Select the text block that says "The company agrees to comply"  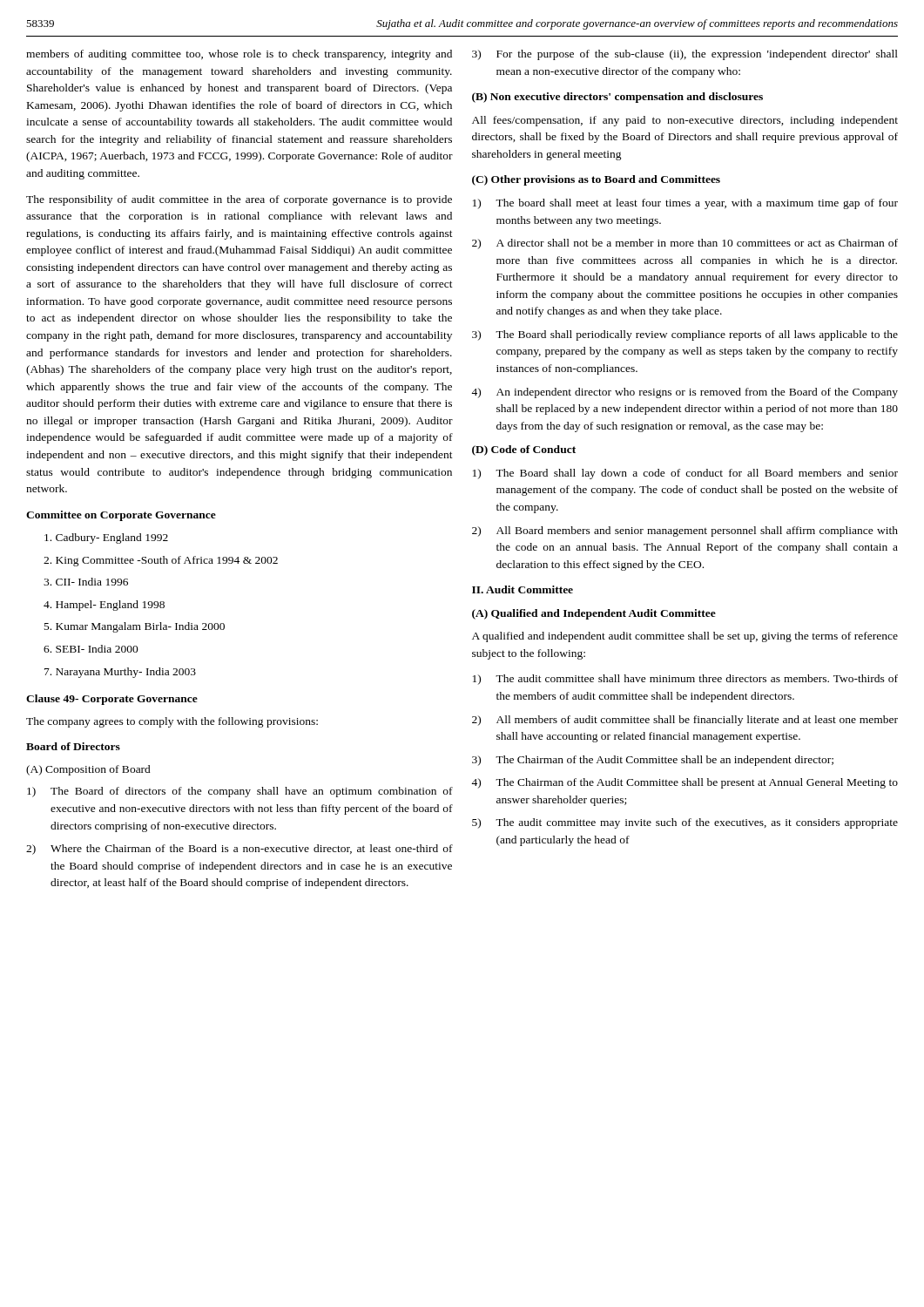pyautogui.click(x=239, y=721)
